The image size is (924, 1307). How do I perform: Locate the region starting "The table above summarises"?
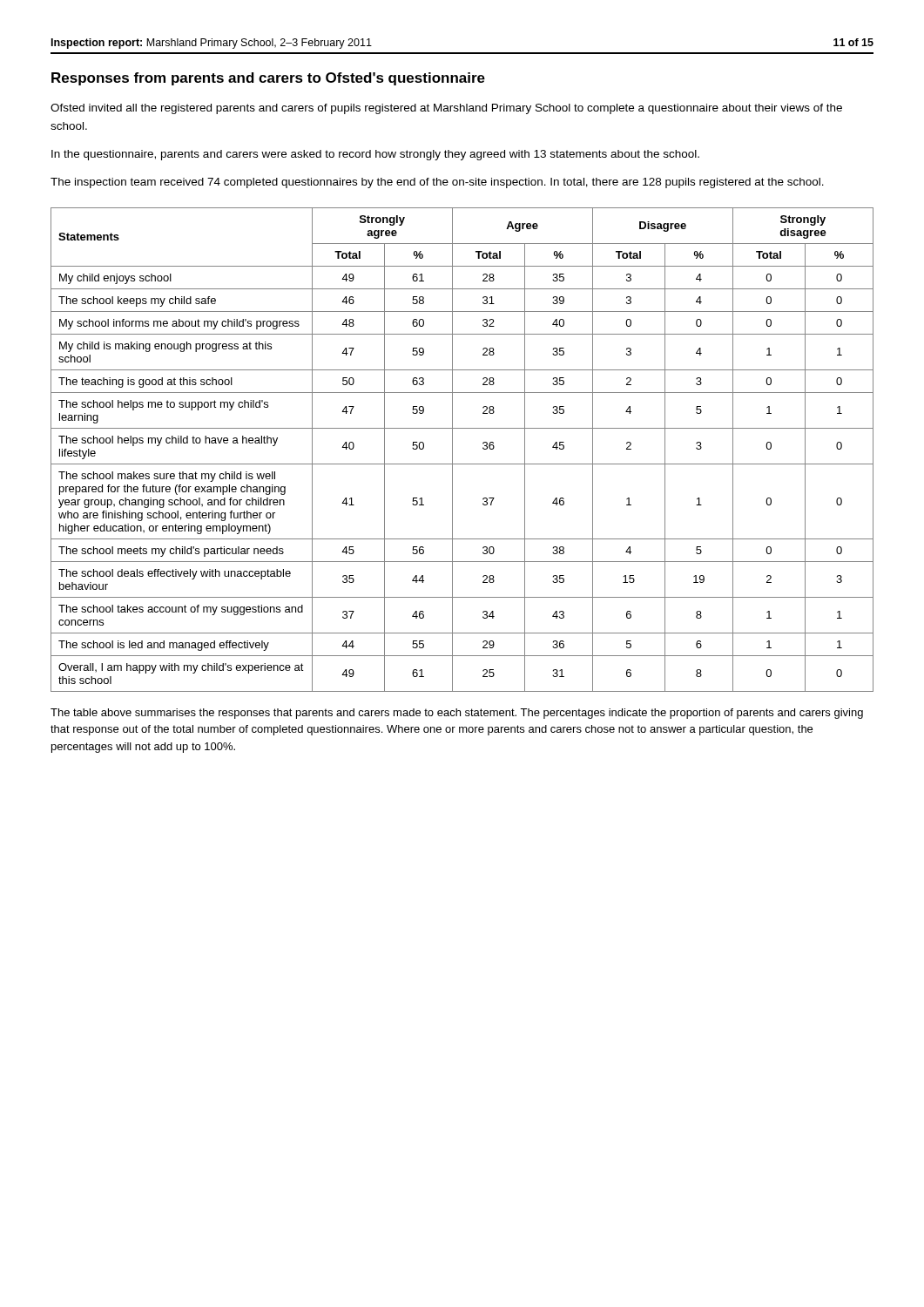click(457, 729)
